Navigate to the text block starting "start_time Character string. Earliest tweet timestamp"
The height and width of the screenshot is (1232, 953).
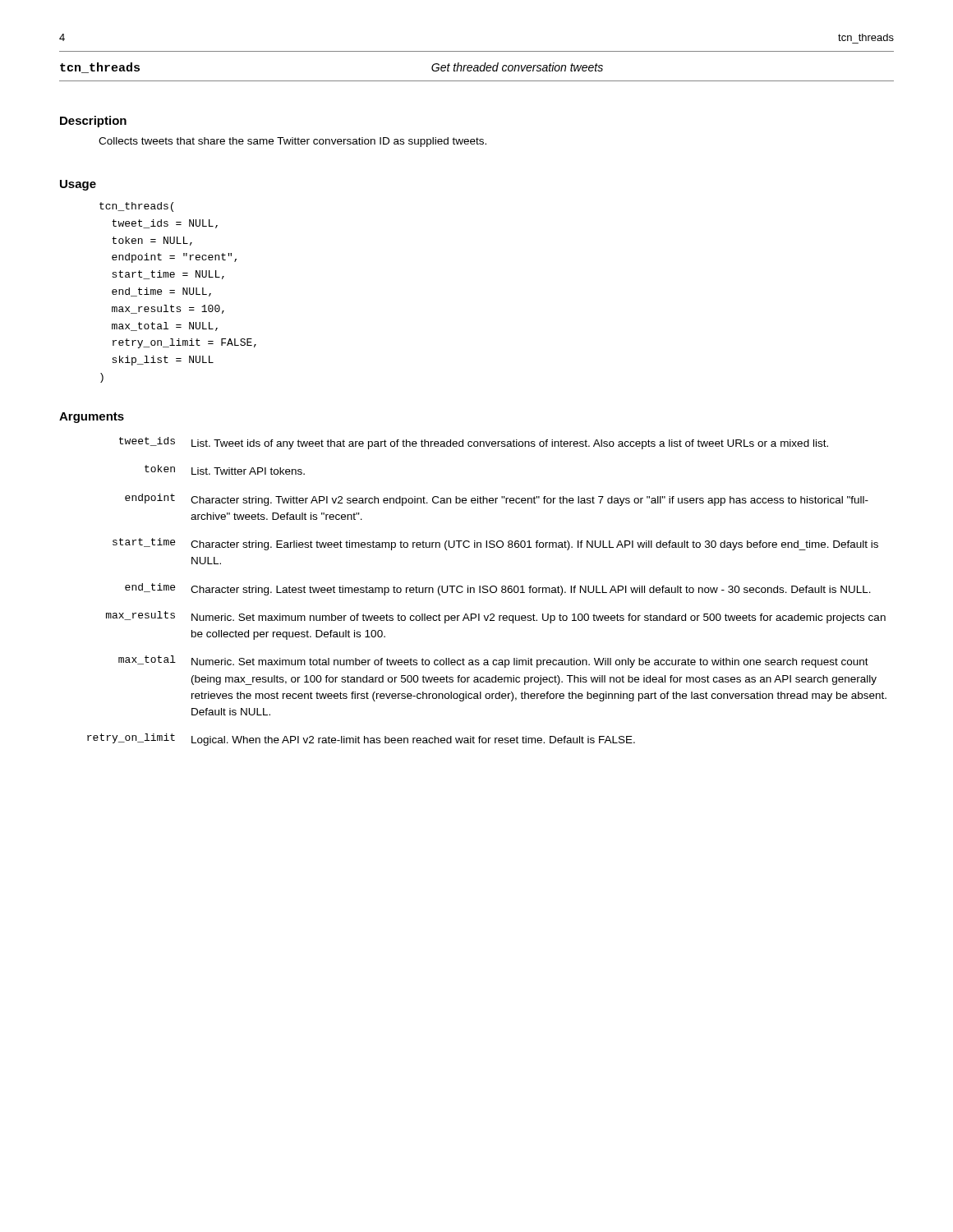[476, 553]
